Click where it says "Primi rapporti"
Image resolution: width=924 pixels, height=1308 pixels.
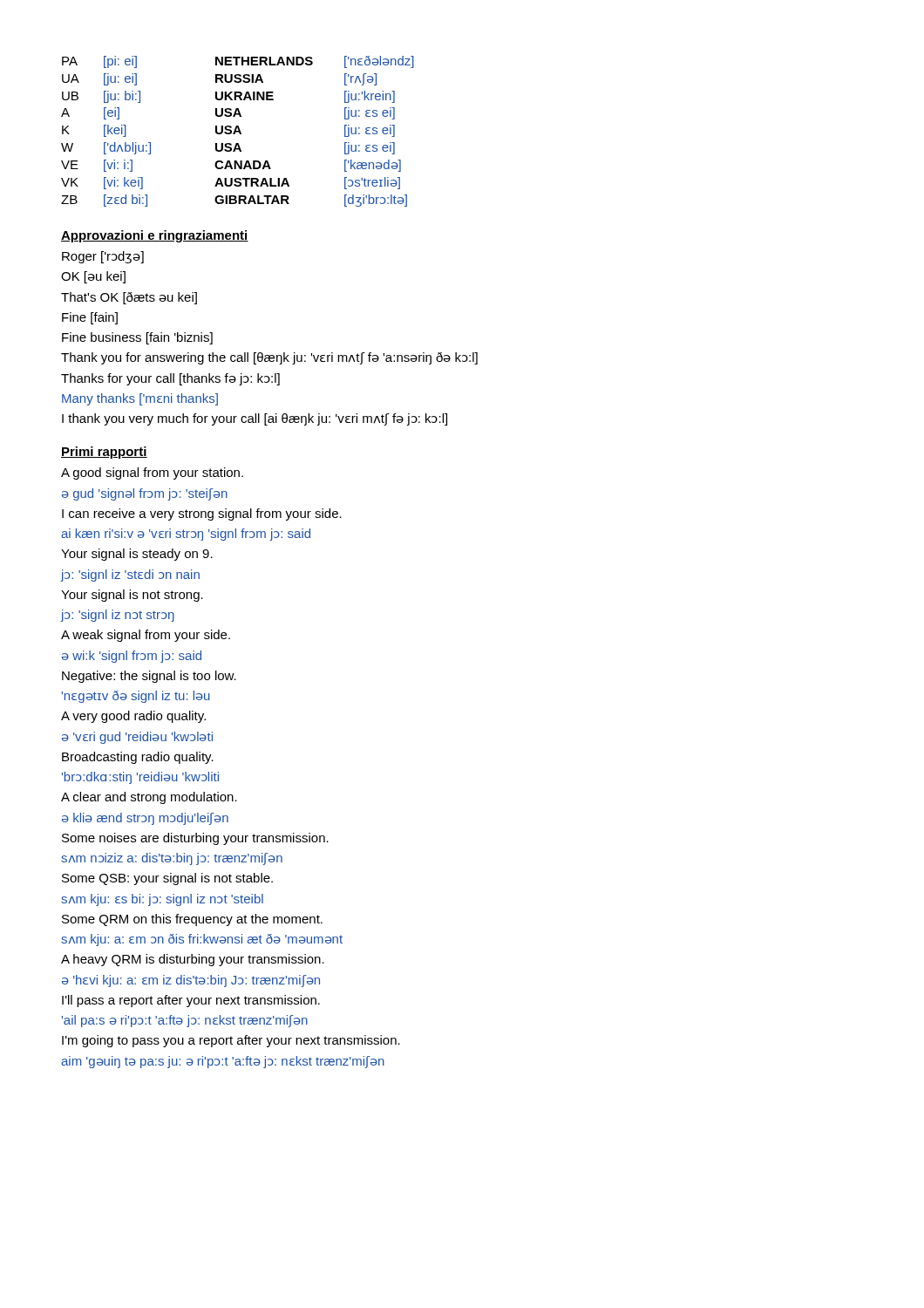pyautogui.click(x=104, y=451)
